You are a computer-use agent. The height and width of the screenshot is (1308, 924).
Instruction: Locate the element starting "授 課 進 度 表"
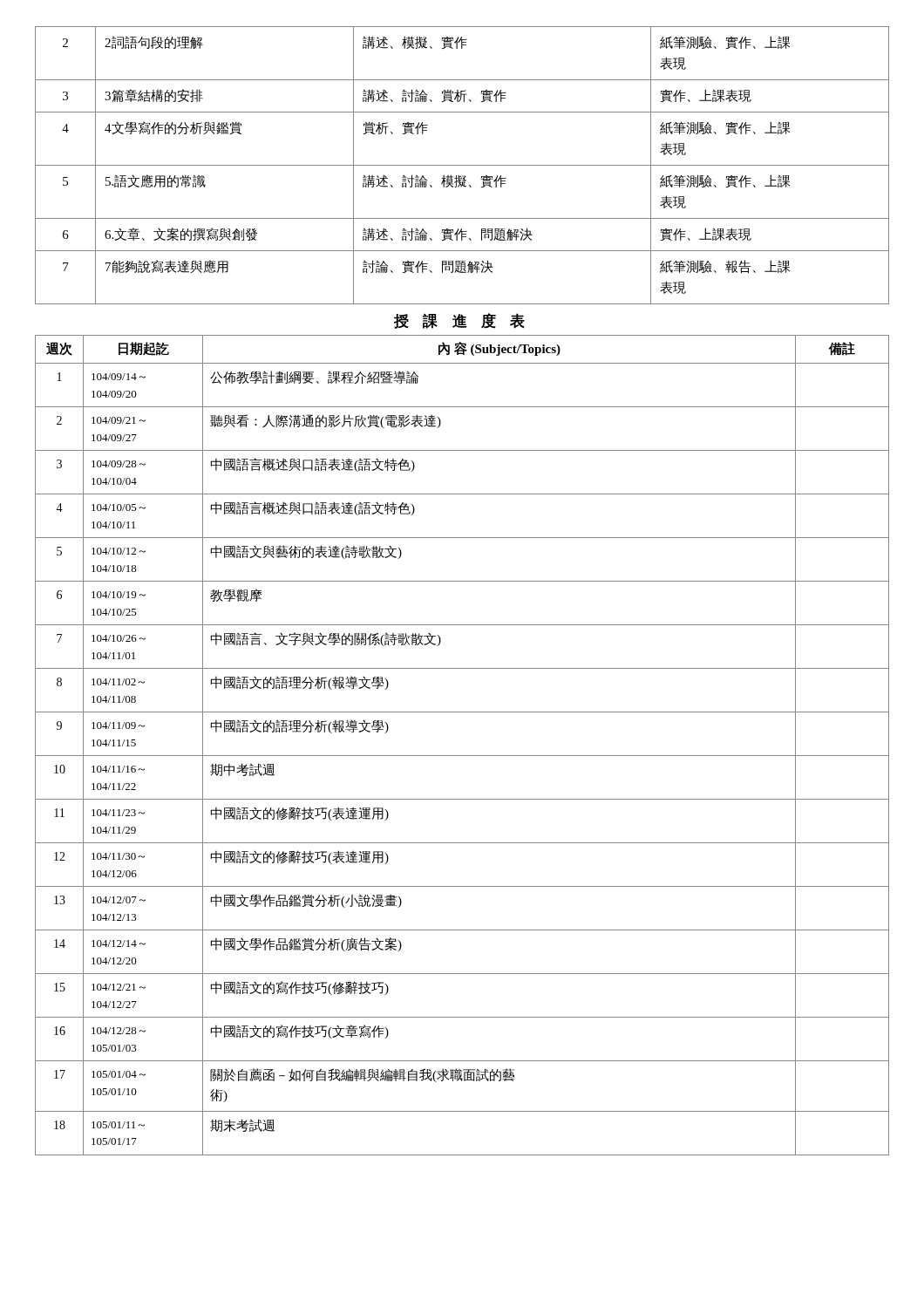click(x=462, y=321)
